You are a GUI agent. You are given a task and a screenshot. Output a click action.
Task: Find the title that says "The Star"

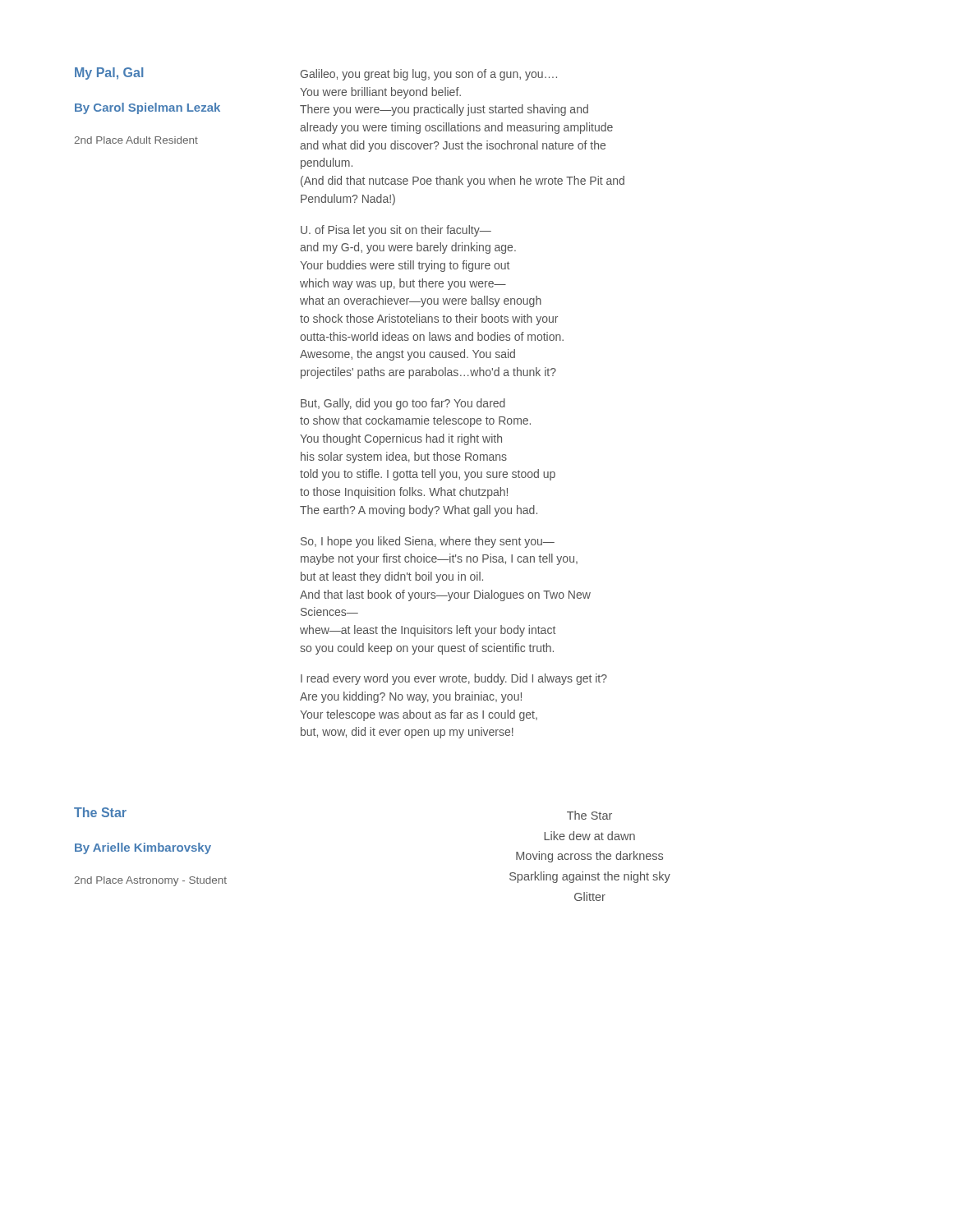[100, 813]
